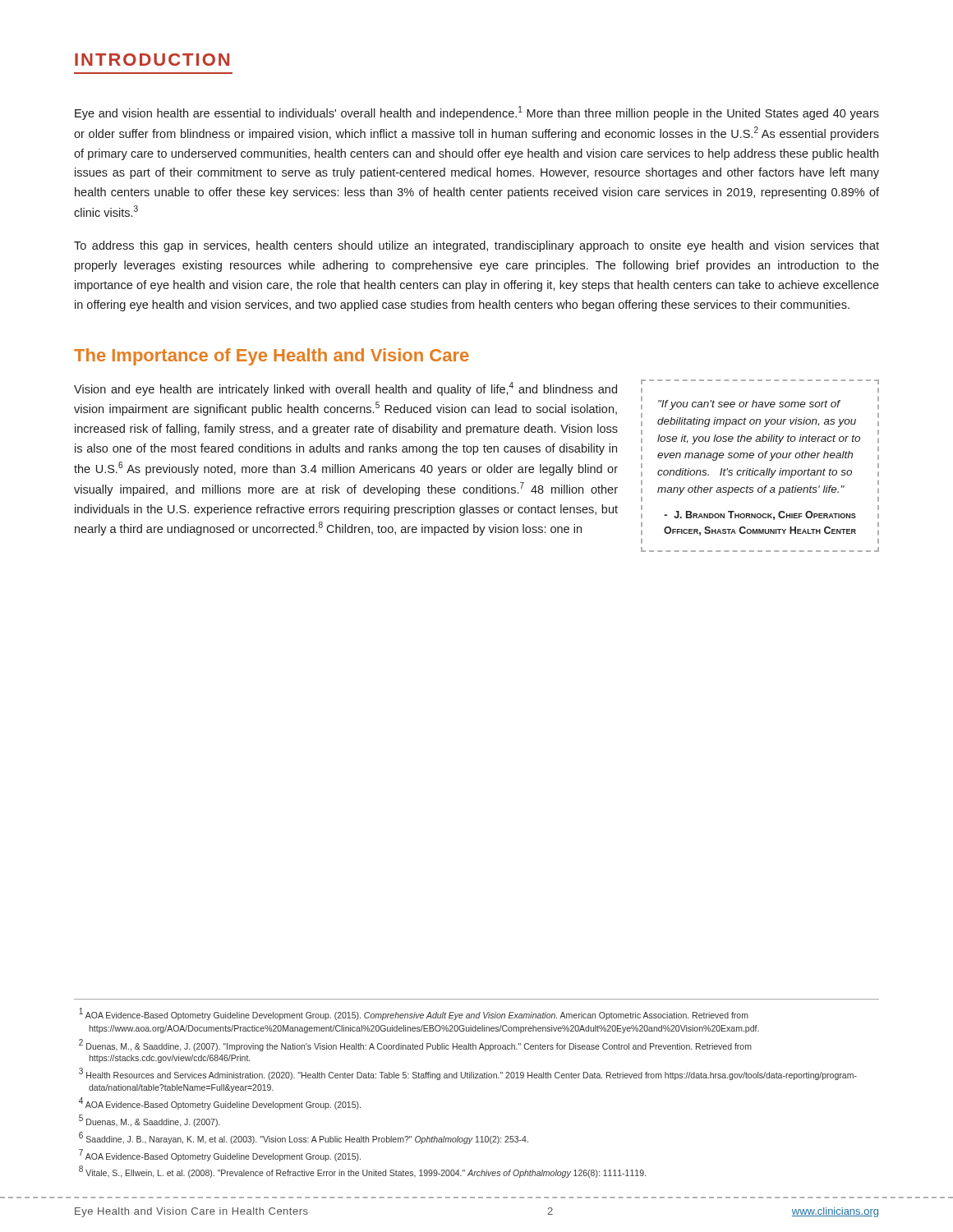Find the text block that reads "Eye and vision health"
This screenshot has width=953, height=1232.
coord(476,162)
